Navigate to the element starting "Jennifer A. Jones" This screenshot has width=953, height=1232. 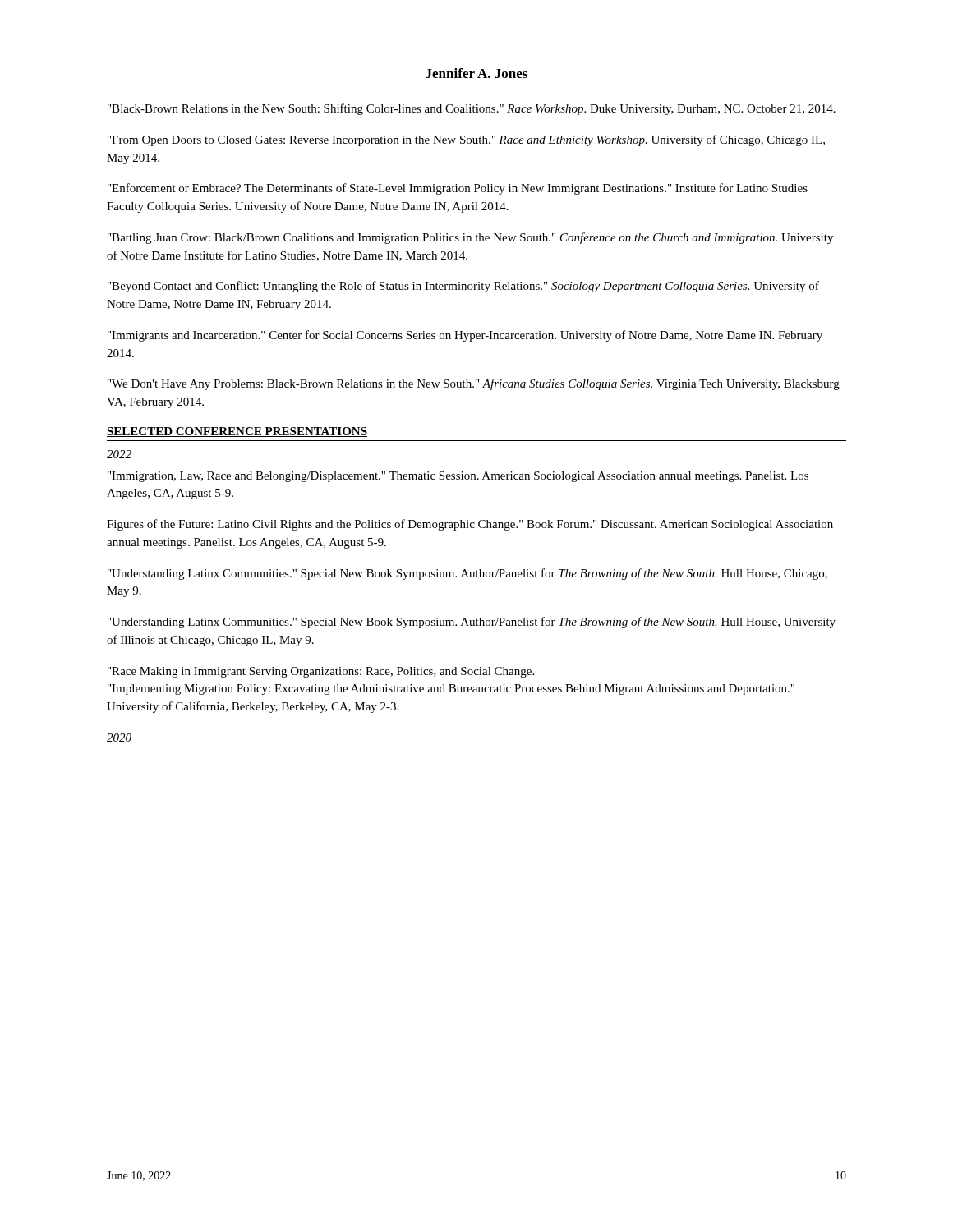pos(476,73)
